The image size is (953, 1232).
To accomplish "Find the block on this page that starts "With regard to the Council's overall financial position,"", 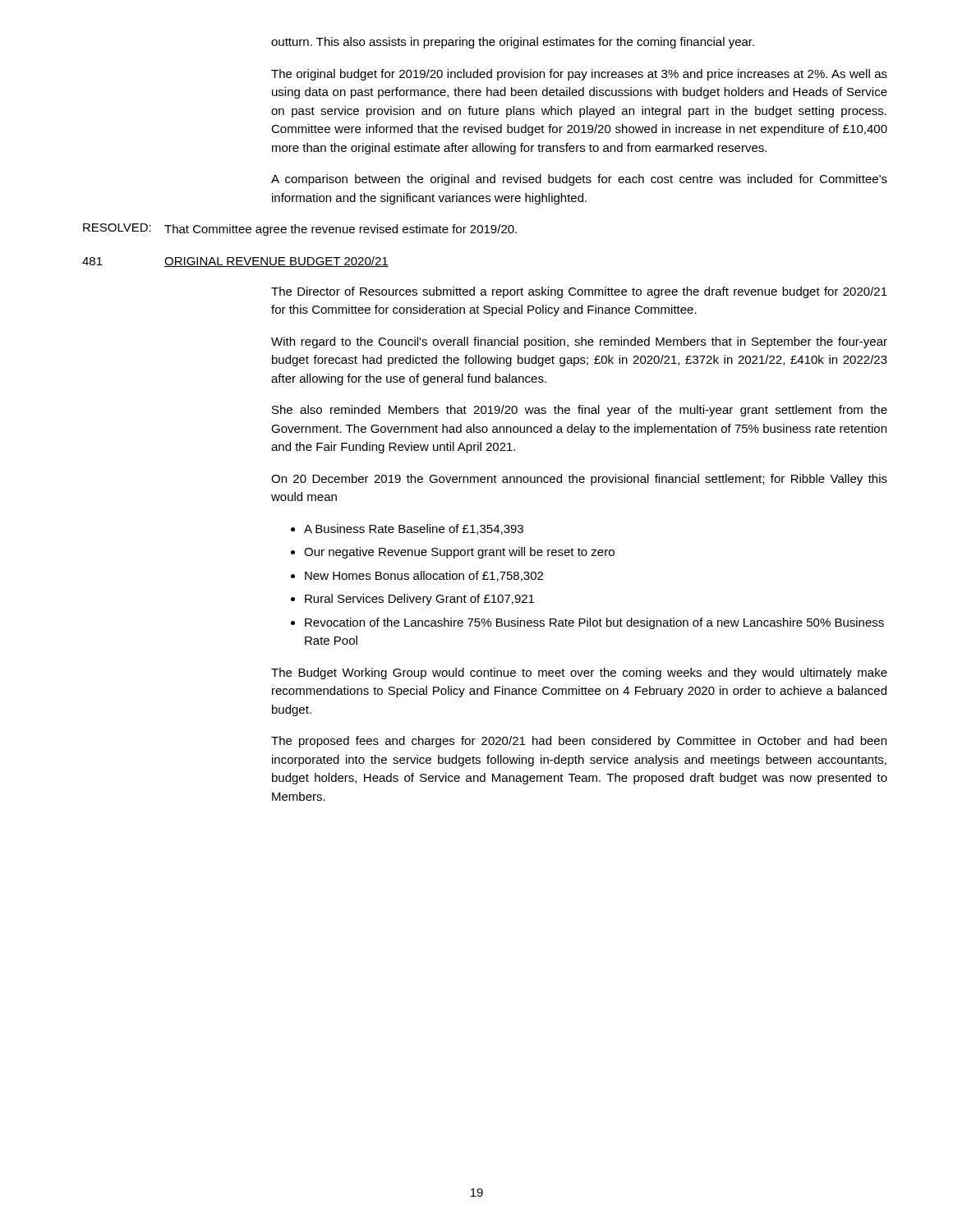I will 579,359.
